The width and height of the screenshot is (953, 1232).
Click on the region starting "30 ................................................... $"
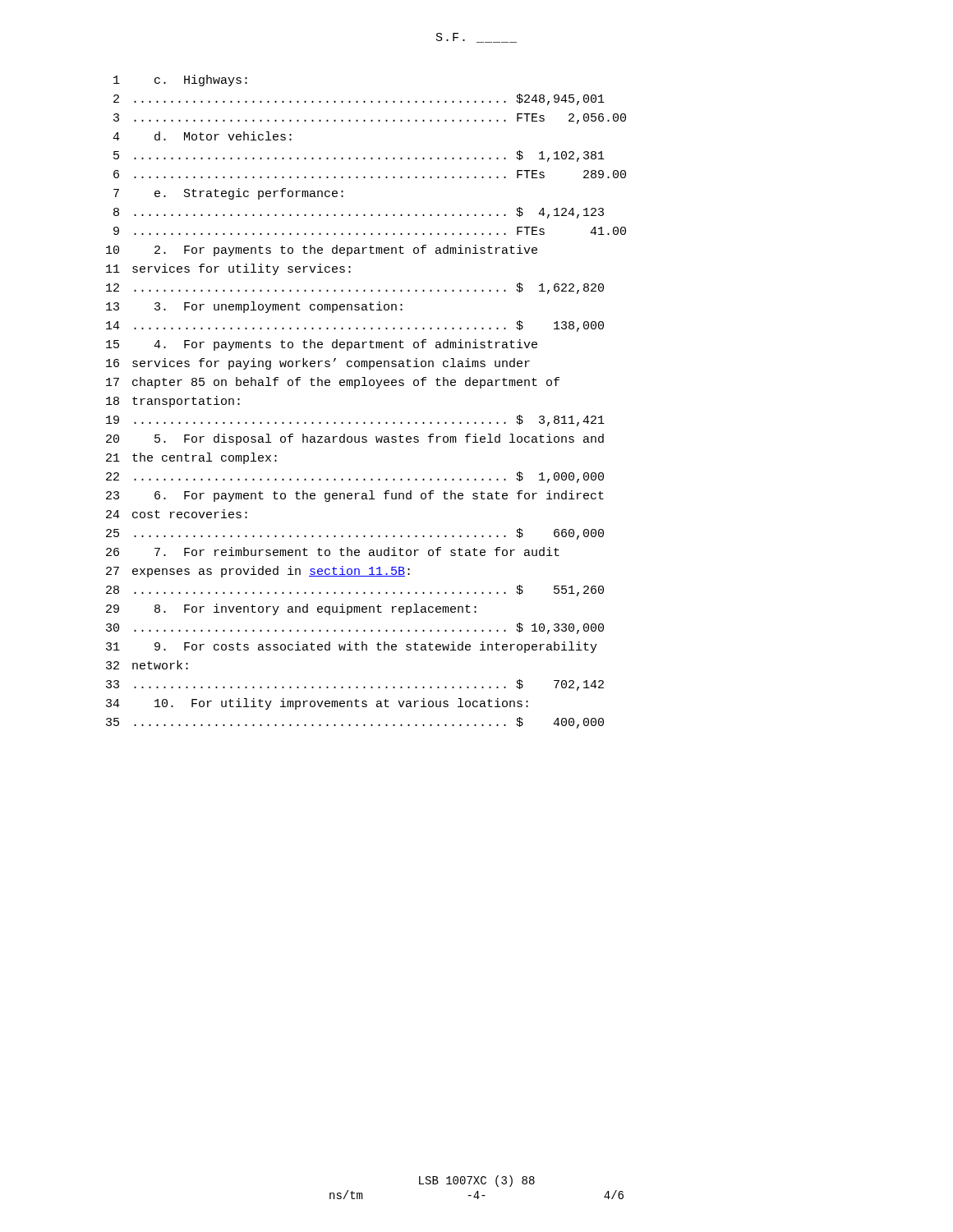click(476, 629)
